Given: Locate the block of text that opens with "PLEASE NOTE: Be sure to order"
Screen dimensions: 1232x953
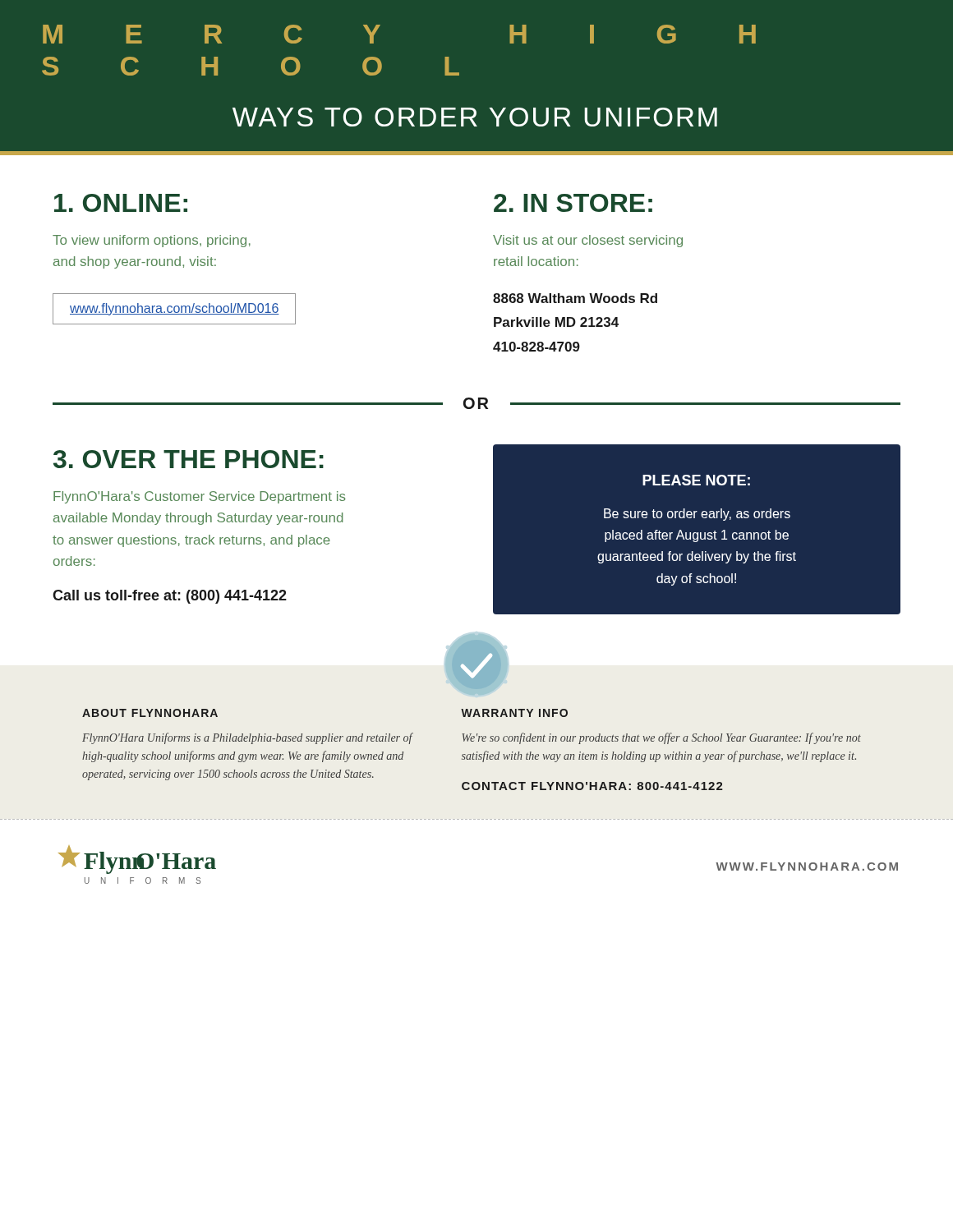Looking at the screenshot, I should [697, 529].
